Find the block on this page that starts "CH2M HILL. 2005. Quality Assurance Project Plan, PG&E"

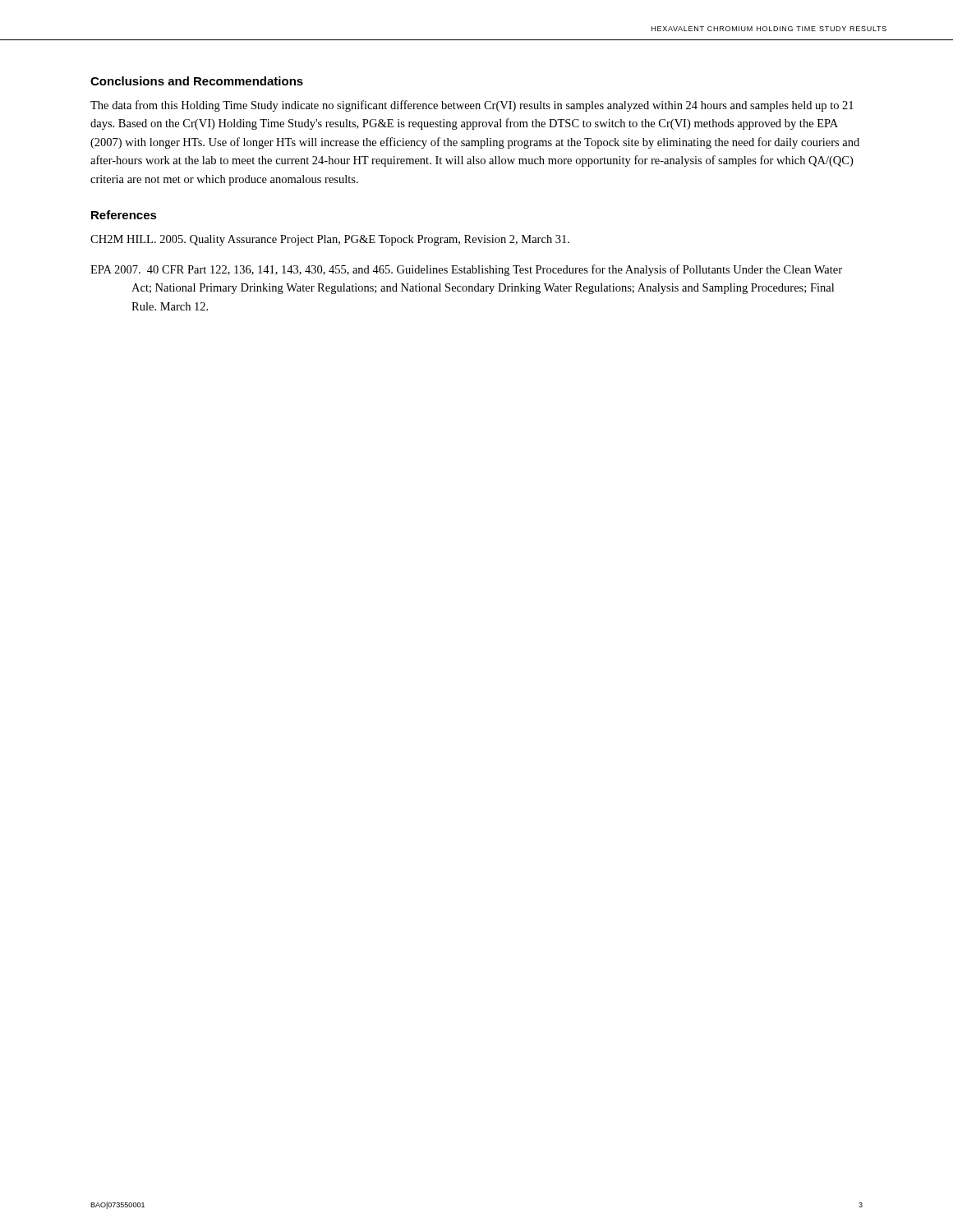(x=330, y=239)
